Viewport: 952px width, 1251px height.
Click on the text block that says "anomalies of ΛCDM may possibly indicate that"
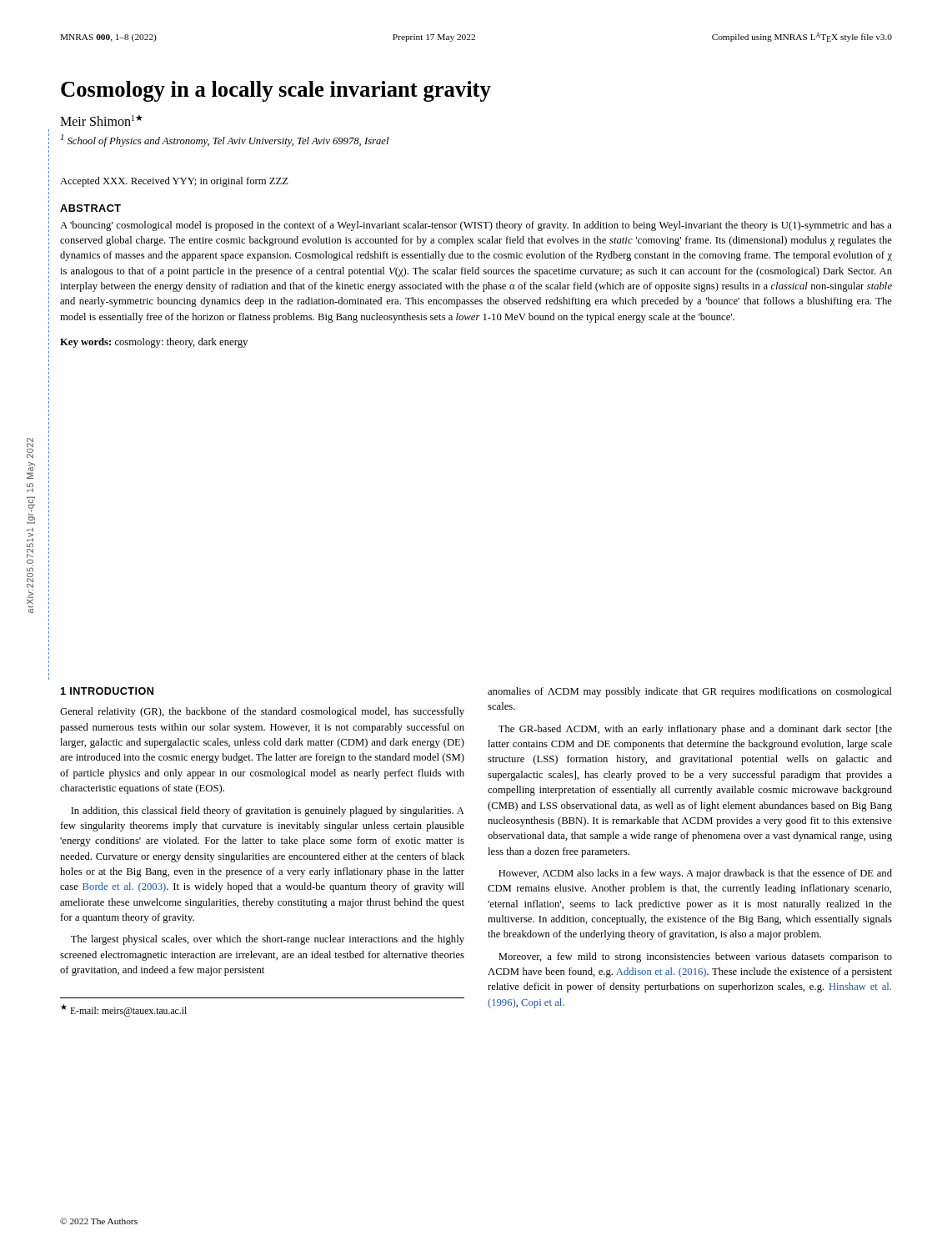coord(690,847)
